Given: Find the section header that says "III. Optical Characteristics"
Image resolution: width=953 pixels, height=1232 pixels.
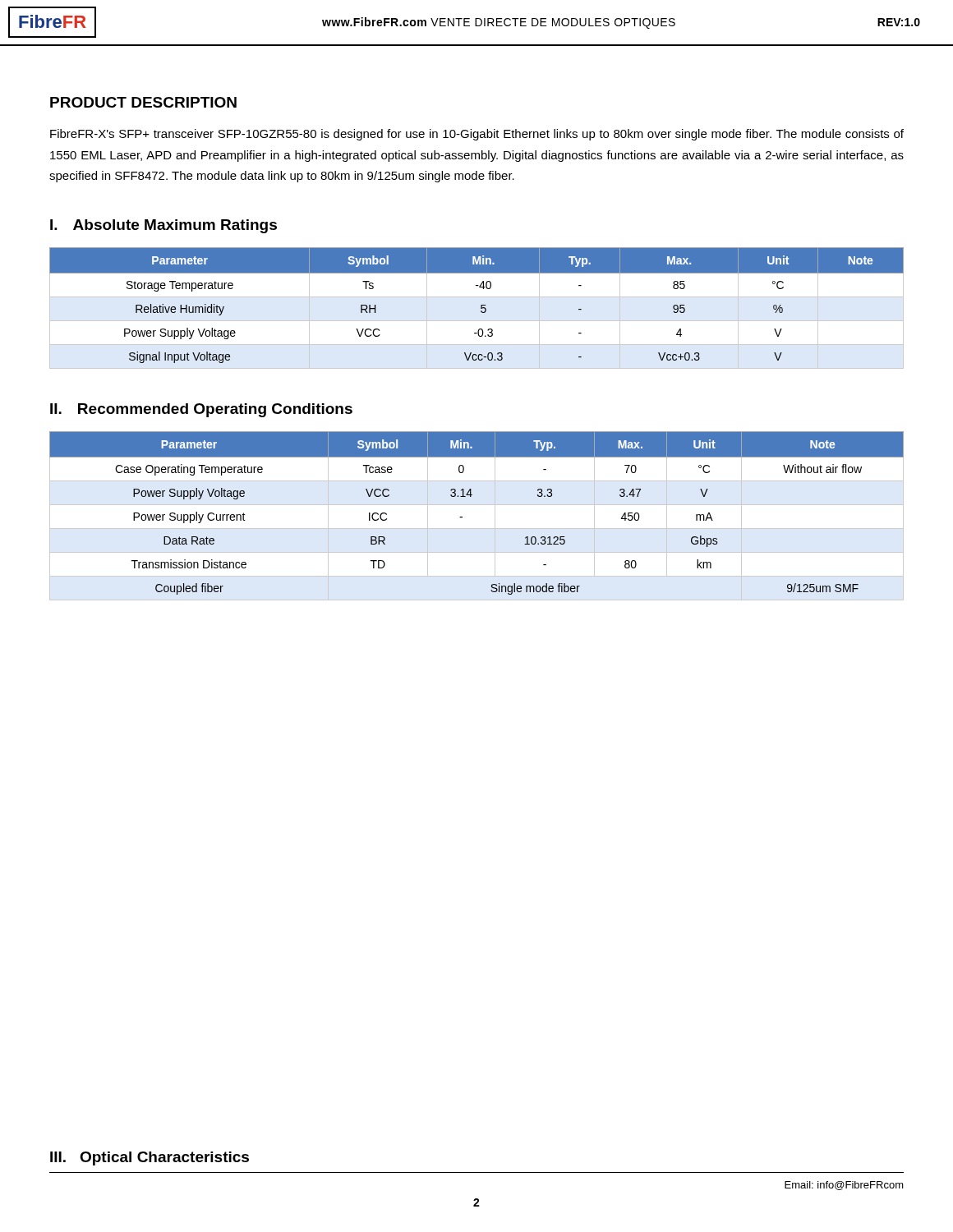Looking at the screenshot, I should pos(149,1157).
